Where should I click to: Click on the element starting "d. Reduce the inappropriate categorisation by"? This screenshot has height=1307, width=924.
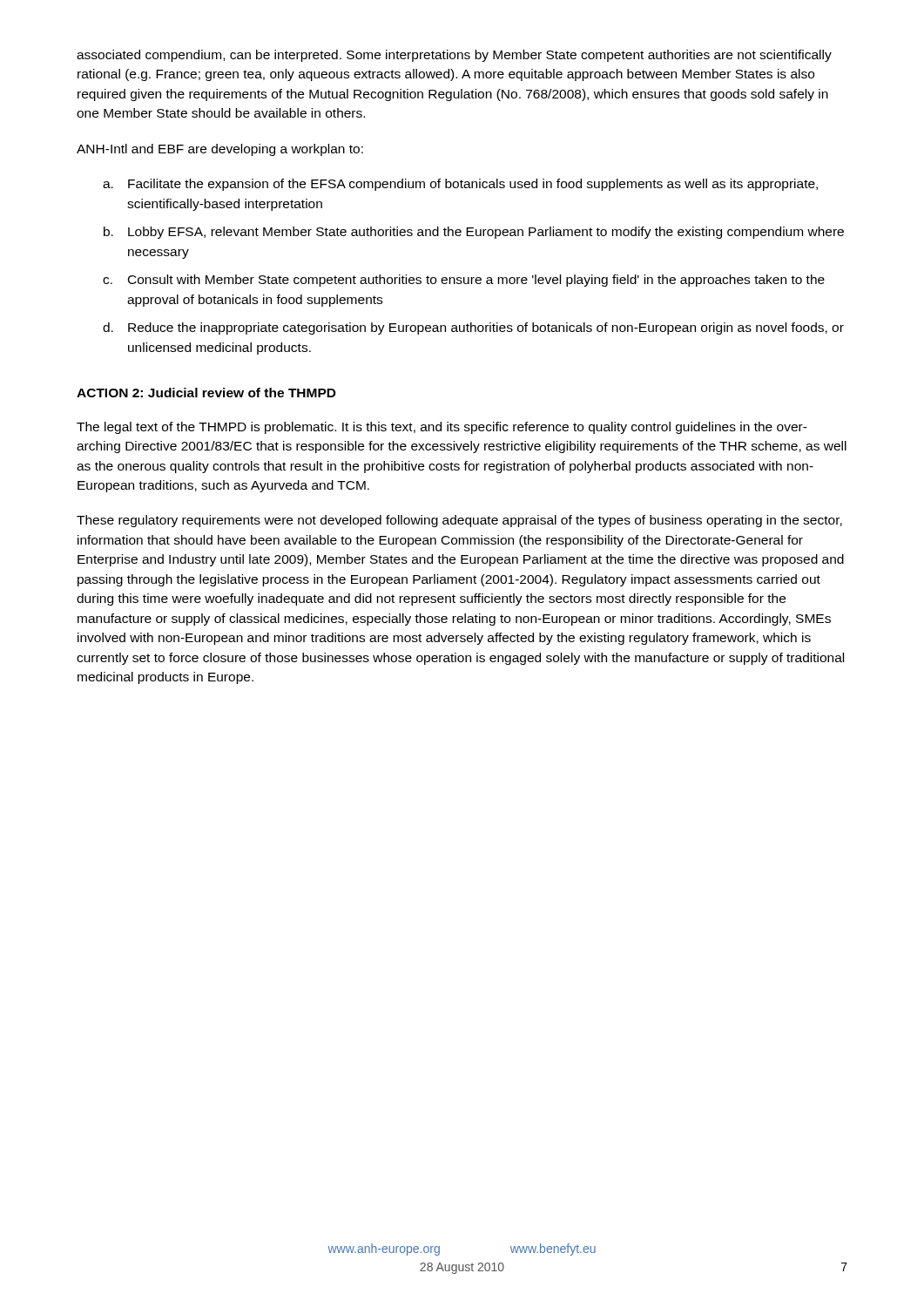pos(475,338)
